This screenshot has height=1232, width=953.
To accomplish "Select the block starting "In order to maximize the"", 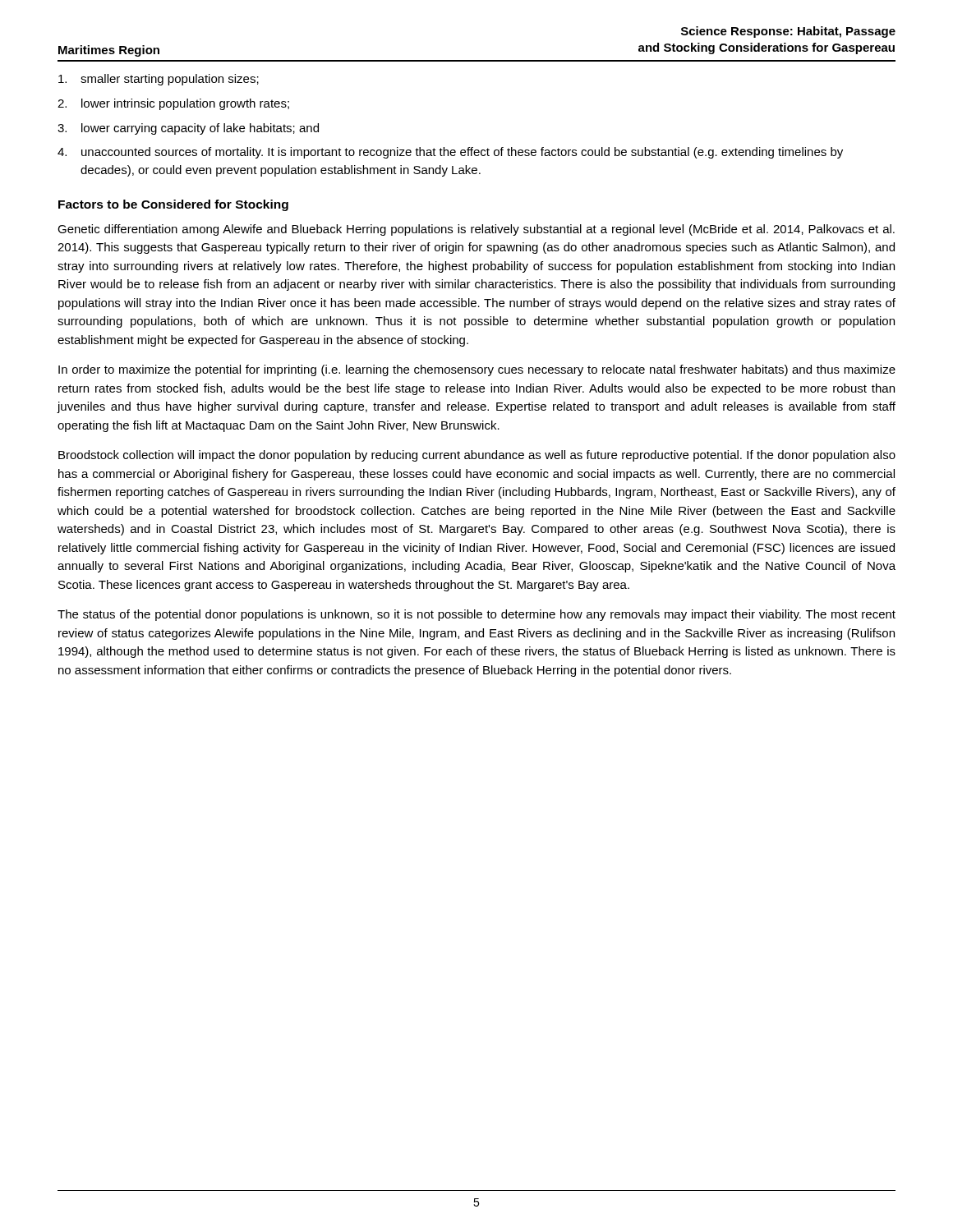I will point(476,397).
